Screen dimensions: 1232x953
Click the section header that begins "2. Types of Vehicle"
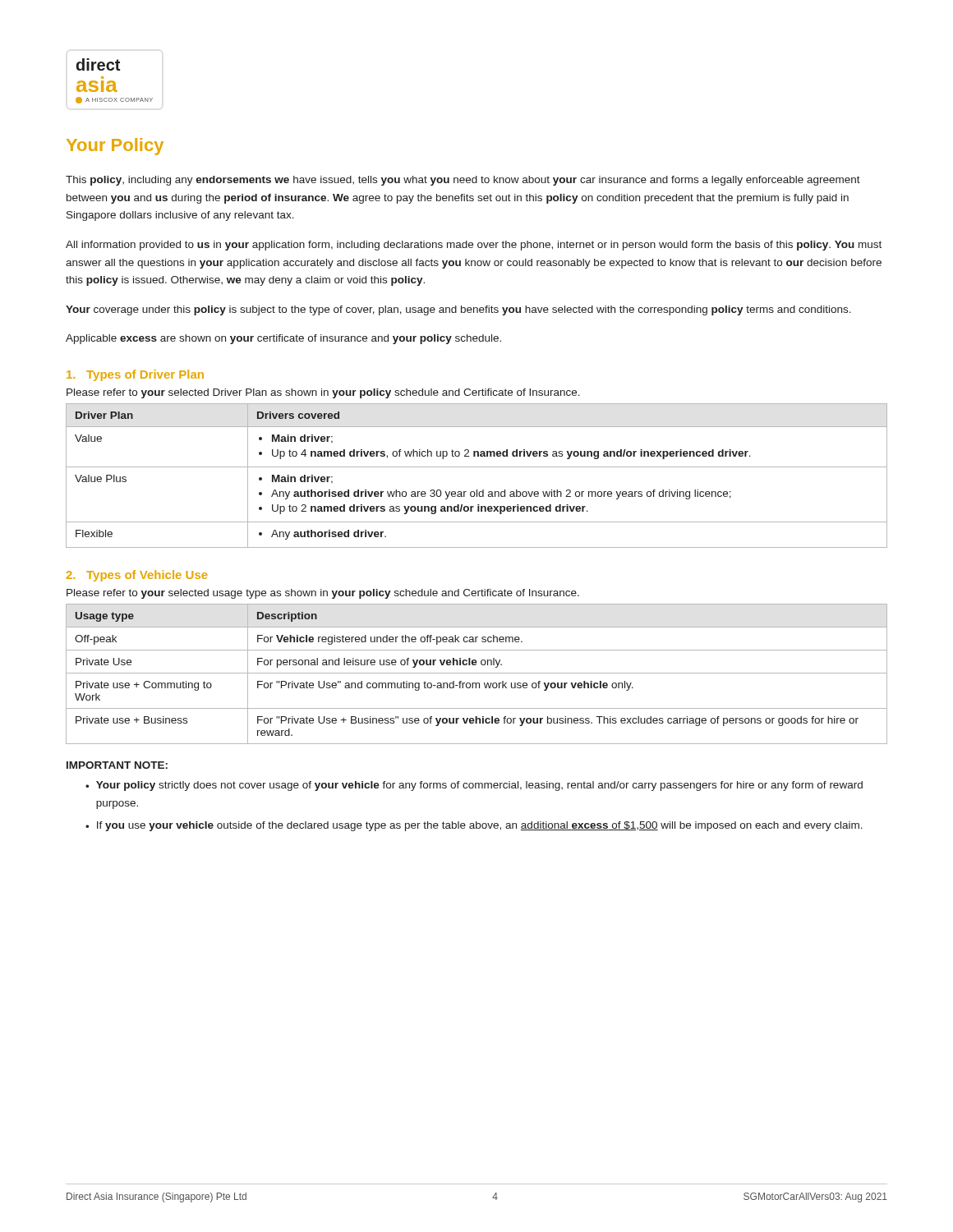coord(137,575)
